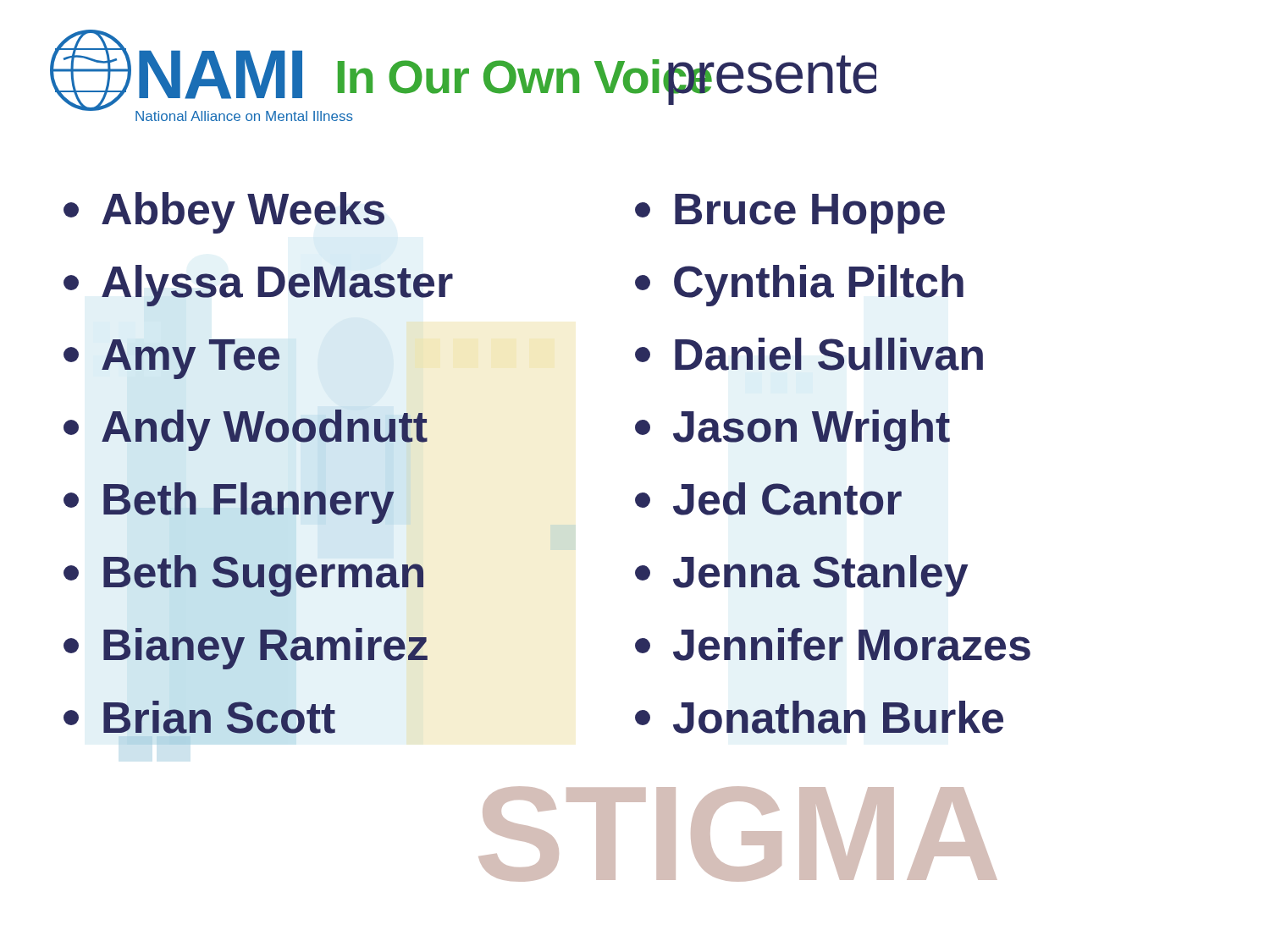This screenshot has width=1270, height=952.
Task: Select the list item that reads "Jennifer Morazes"
Action: (833, 645)
